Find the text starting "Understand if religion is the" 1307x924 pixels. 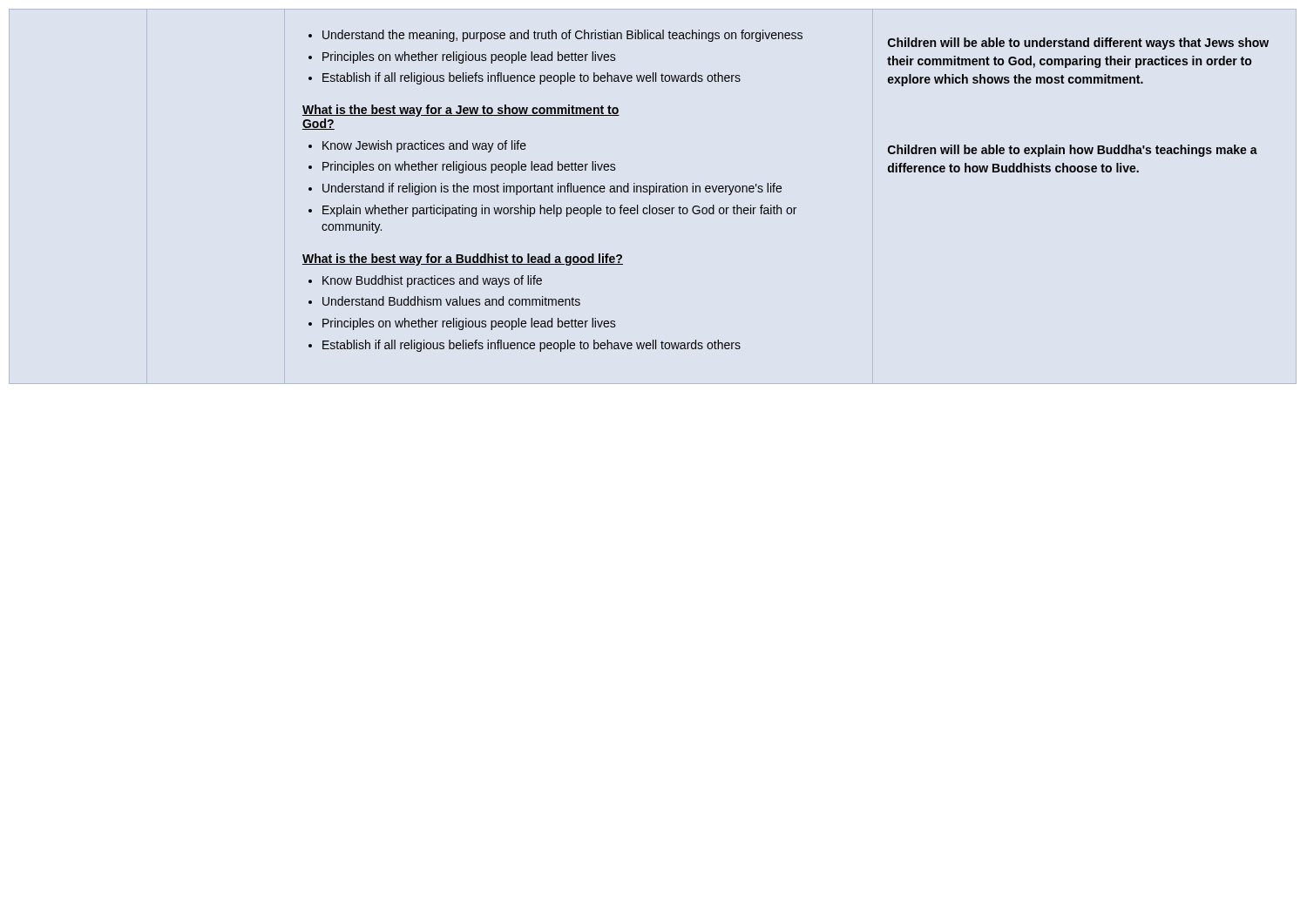point(552,188)
